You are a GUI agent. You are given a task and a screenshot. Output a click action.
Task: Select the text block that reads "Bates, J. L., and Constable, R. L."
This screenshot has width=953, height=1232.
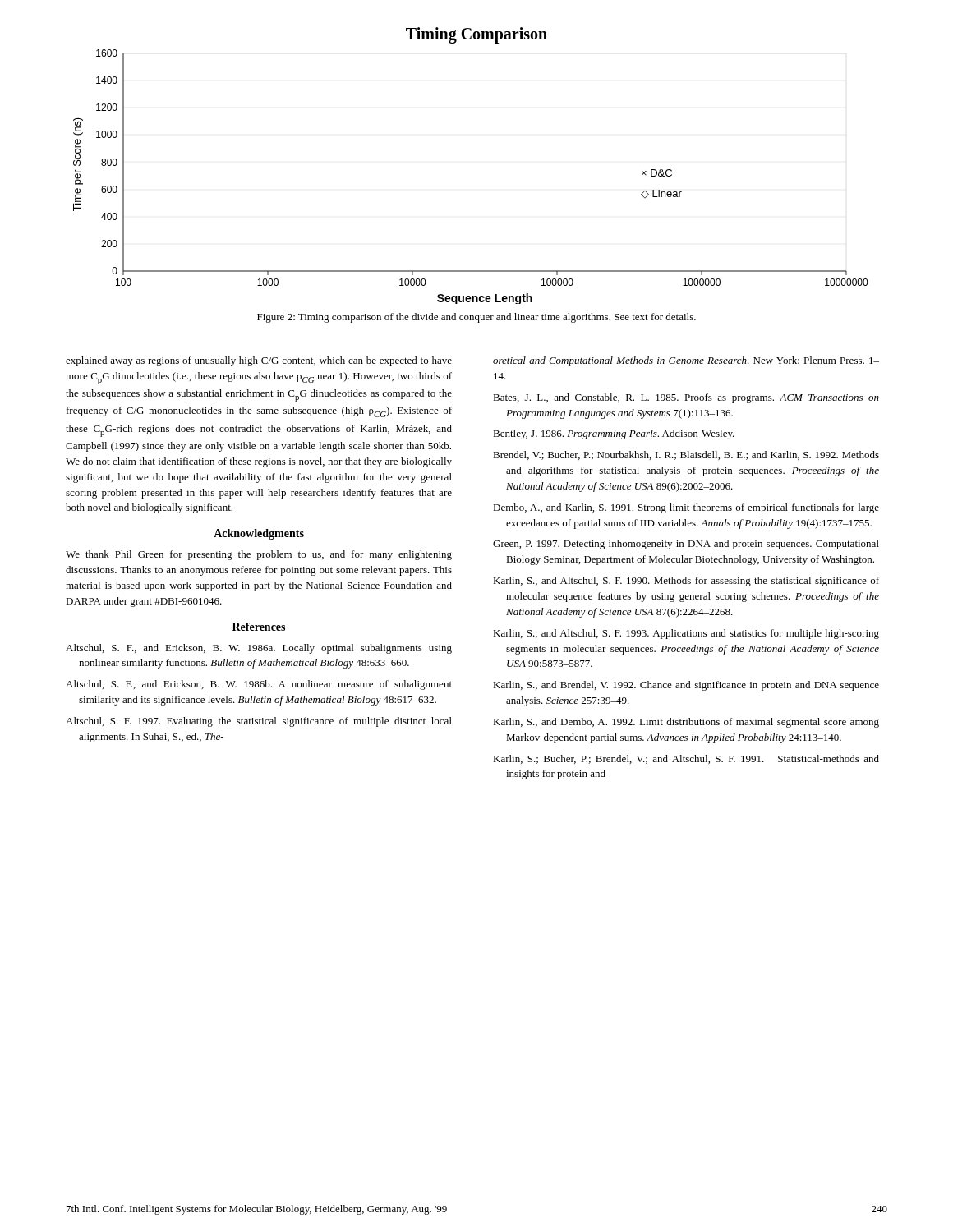tap(686, 405)
